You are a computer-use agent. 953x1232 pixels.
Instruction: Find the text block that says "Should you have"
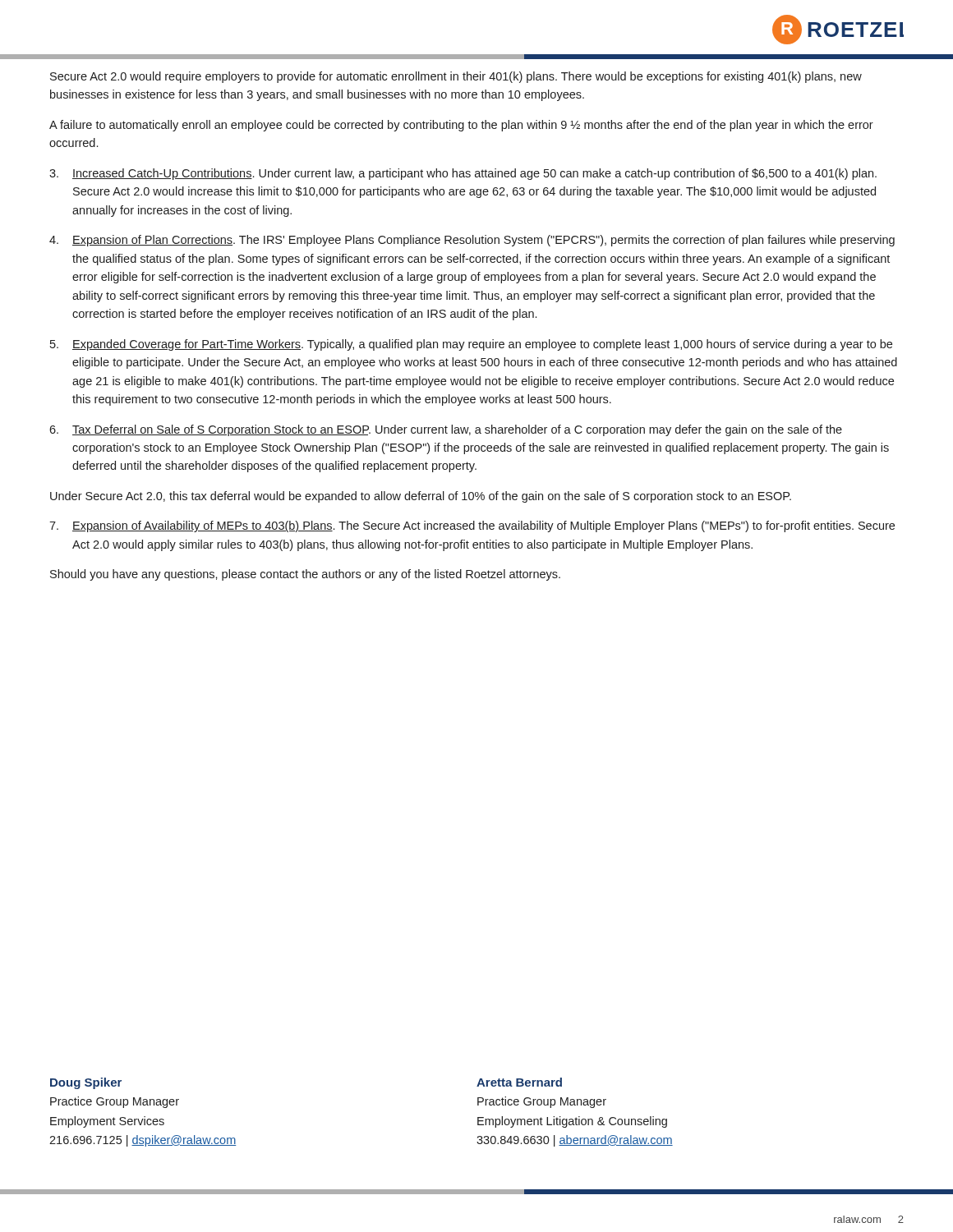click(x=305, y=574)
